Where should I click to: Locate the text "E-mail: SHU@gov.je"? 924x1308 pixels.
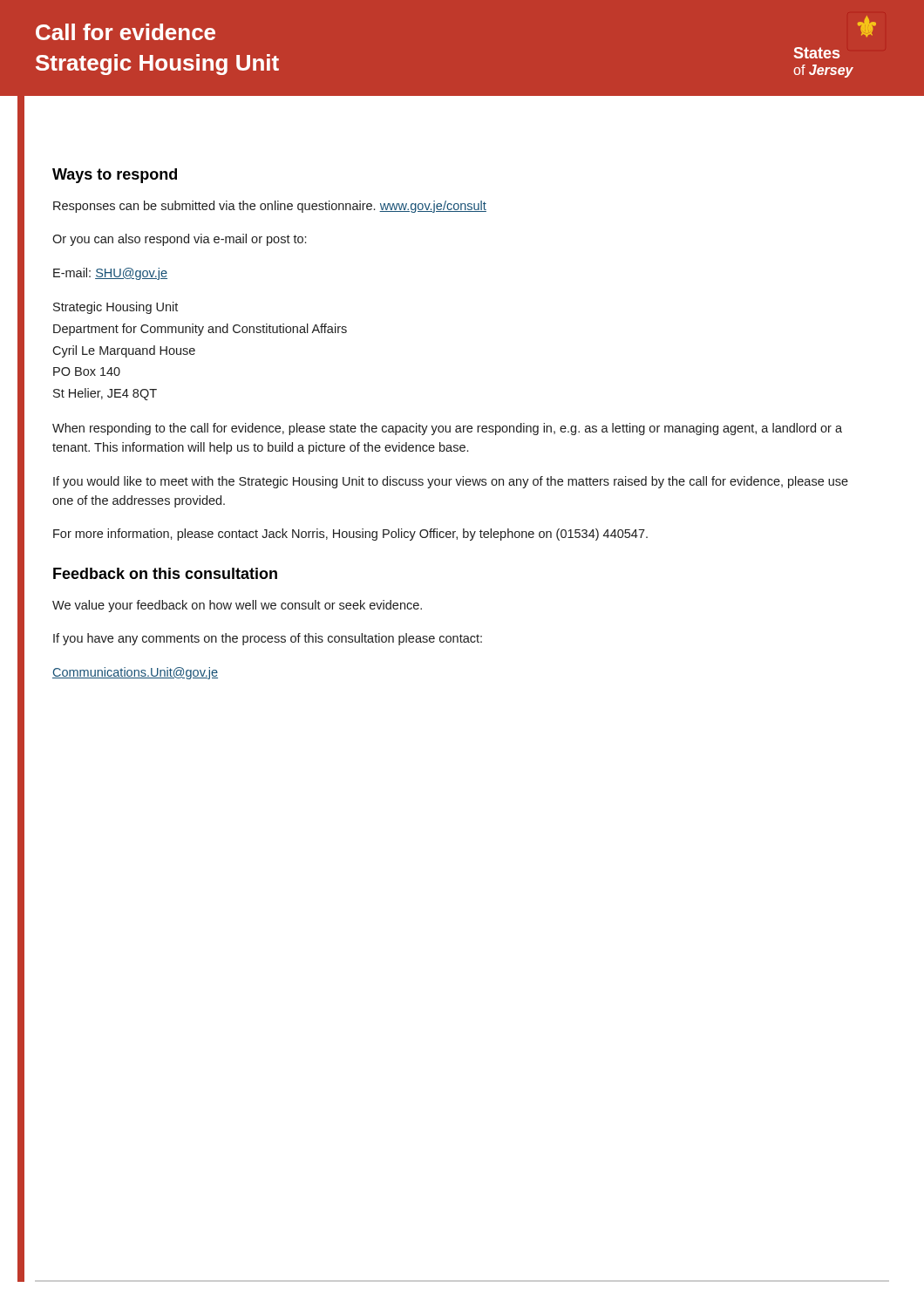tap(110, 273)
